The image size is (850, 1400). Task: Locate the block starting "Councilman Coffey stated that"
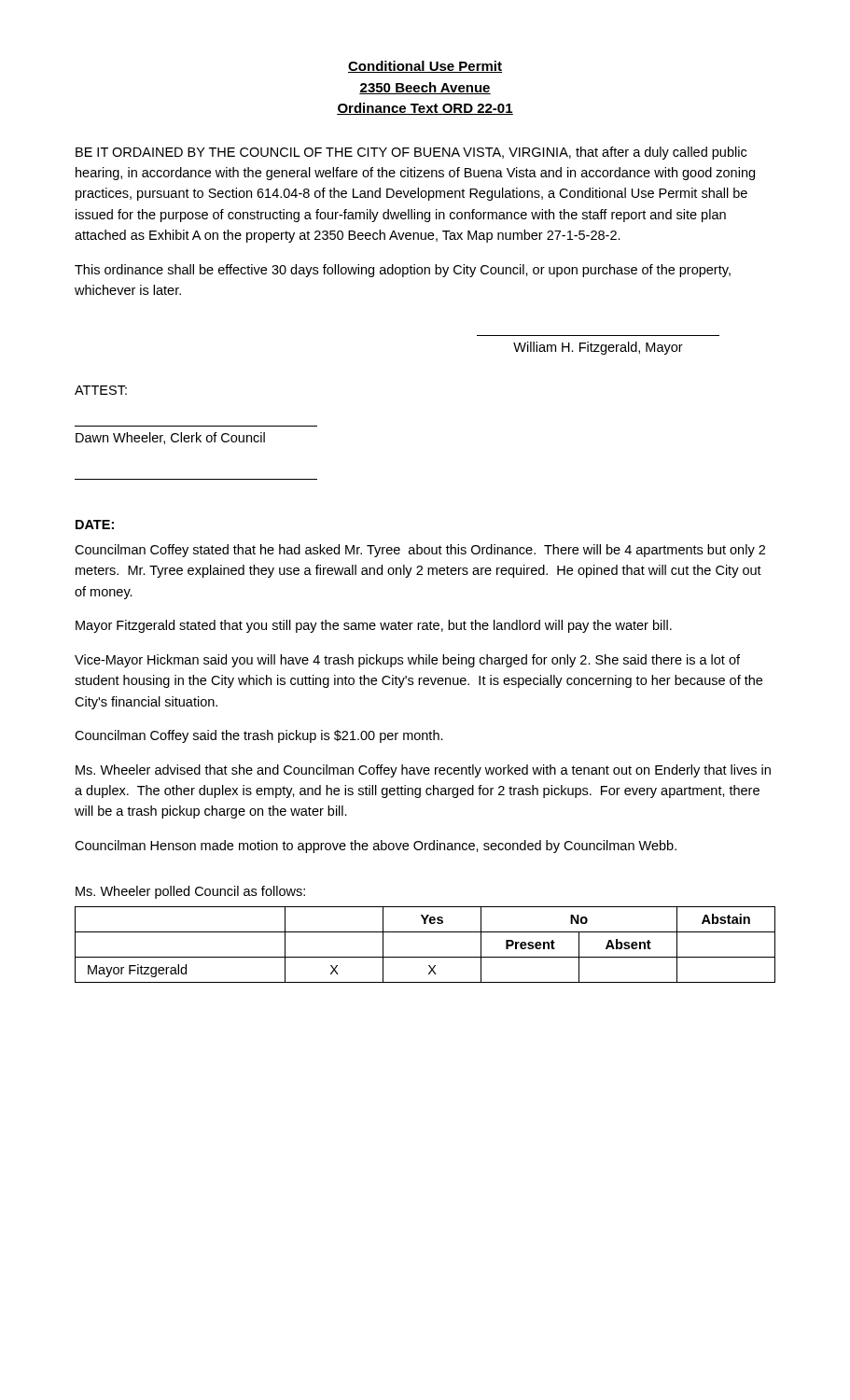(420, 570)
